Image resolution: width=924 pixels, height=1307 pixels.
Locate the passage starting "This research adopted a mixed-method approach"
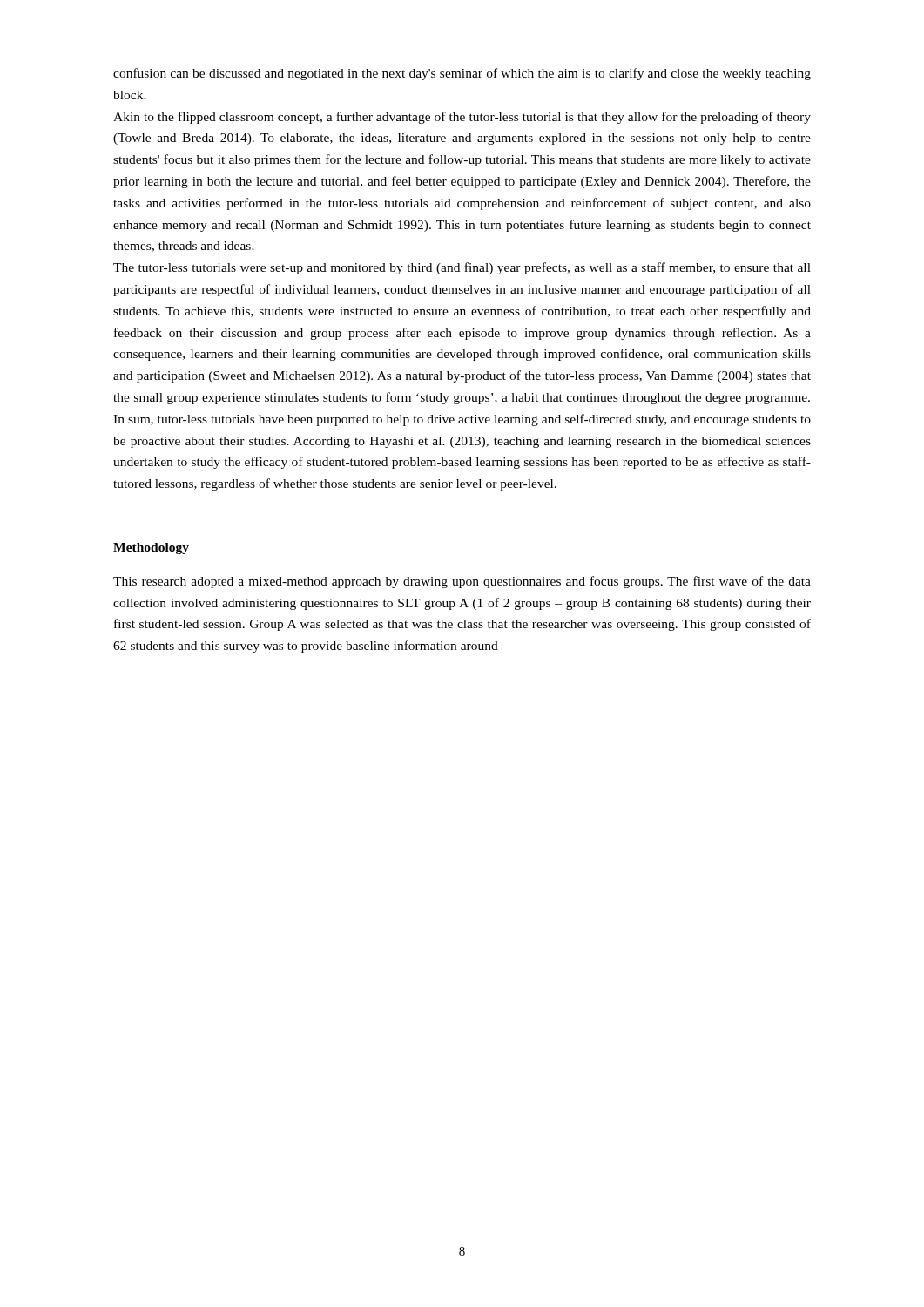(x=462, y=614)
